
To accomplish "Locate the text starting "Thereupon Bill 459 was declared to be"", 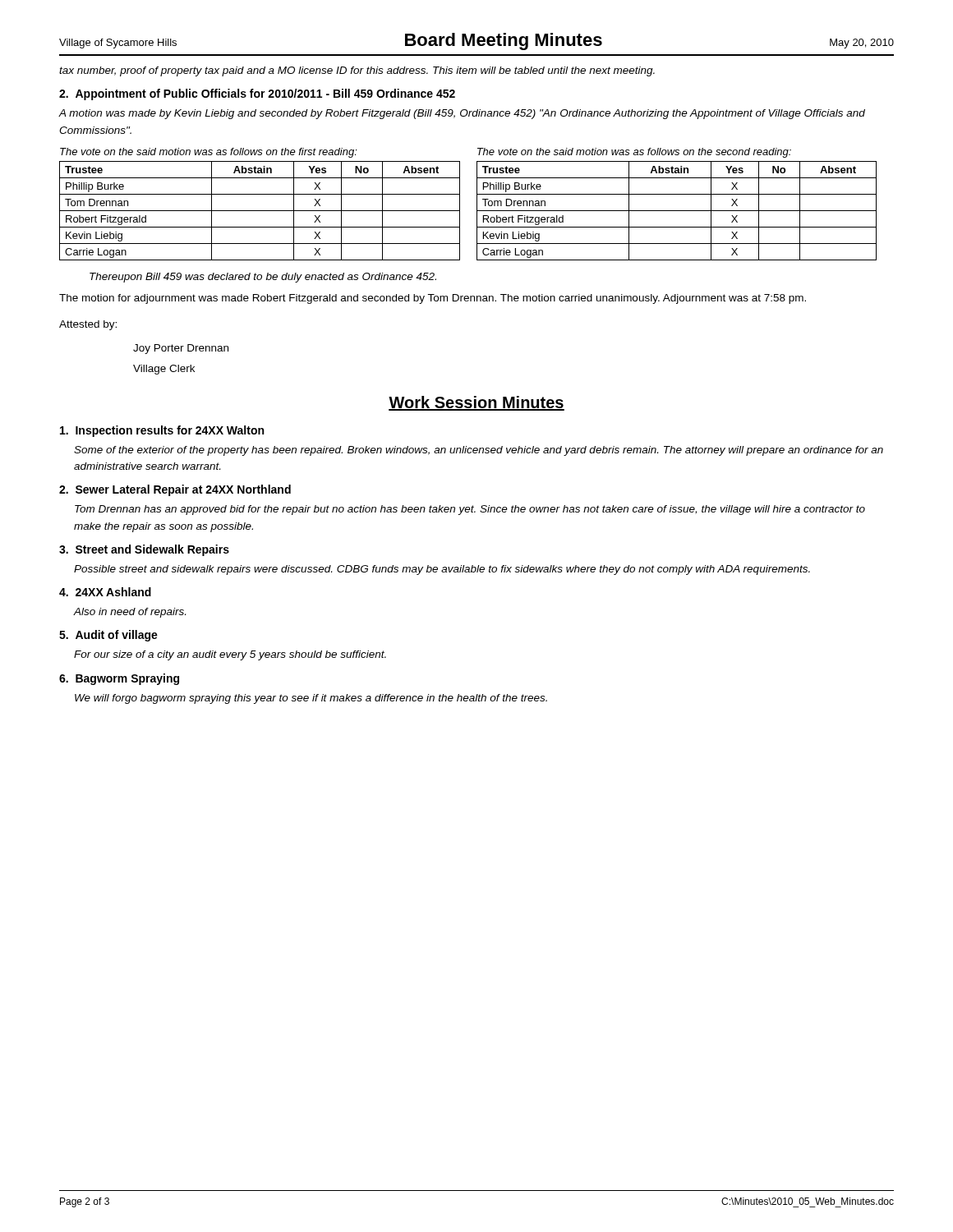I will click(x=263, y=276).
